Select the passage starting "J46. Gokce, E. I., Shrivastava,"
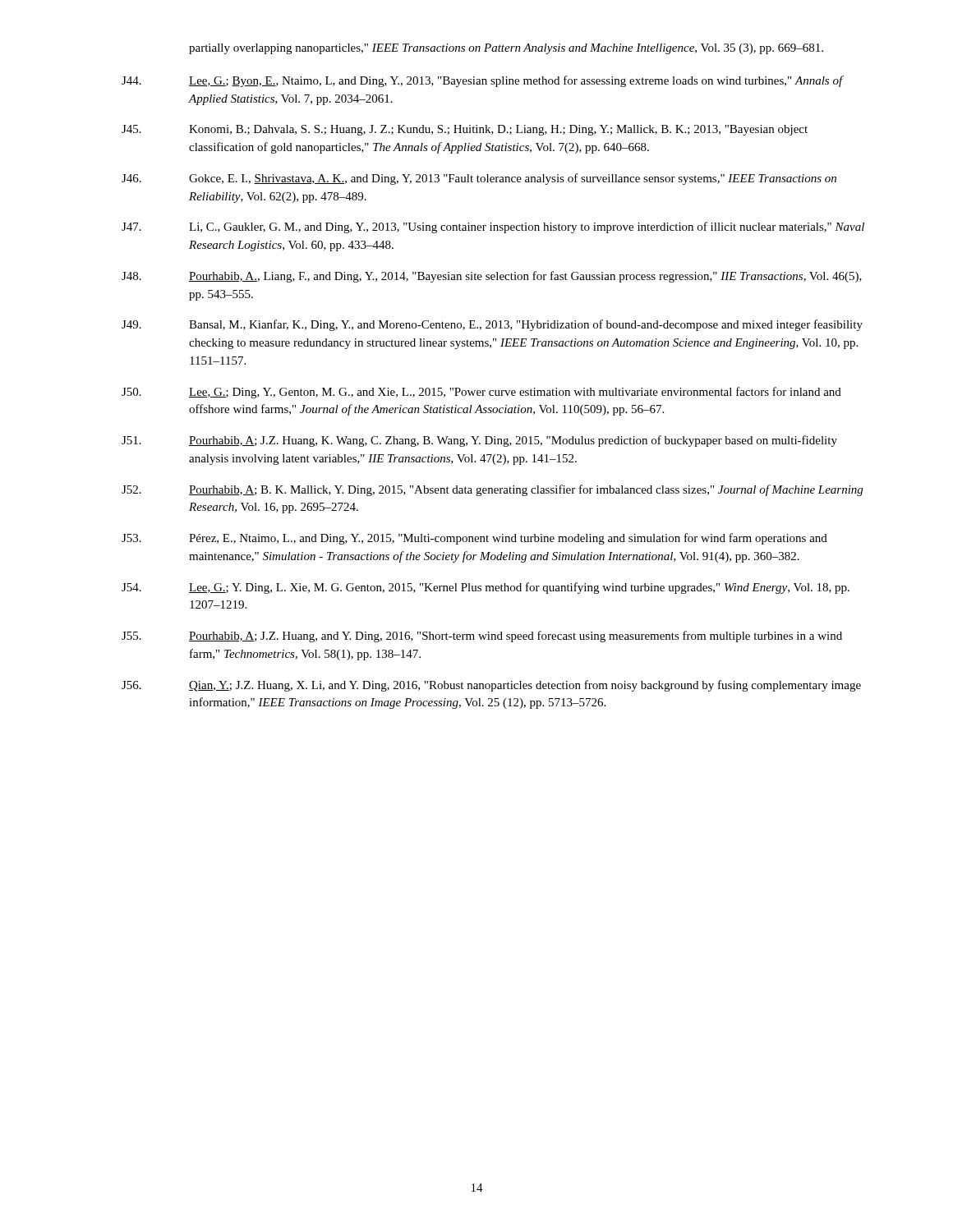The image size is (953, 1232). point(496,188)
